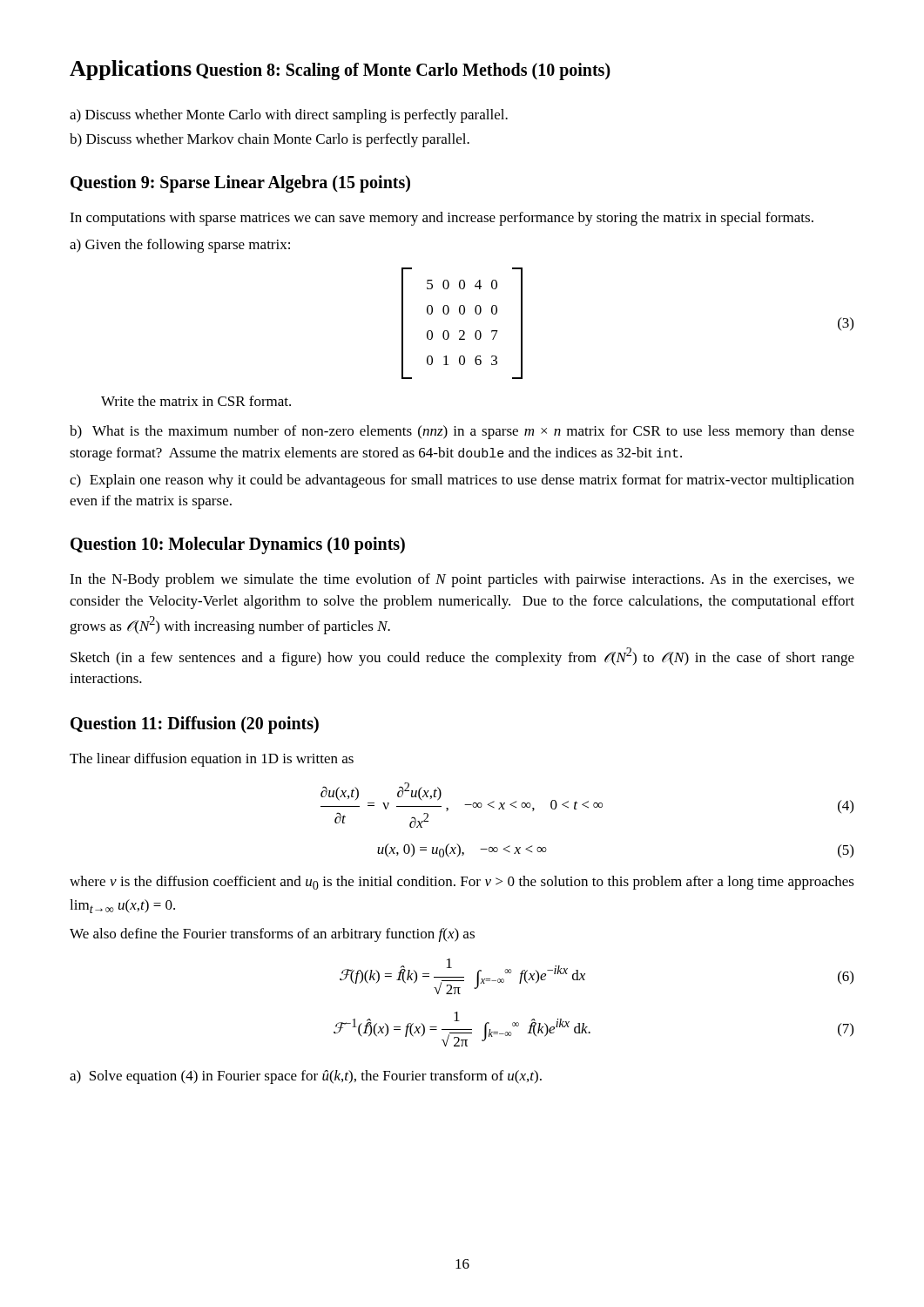Where is the passage that starts "where ν is the diffusion coefficient and"?

point(462,895)
